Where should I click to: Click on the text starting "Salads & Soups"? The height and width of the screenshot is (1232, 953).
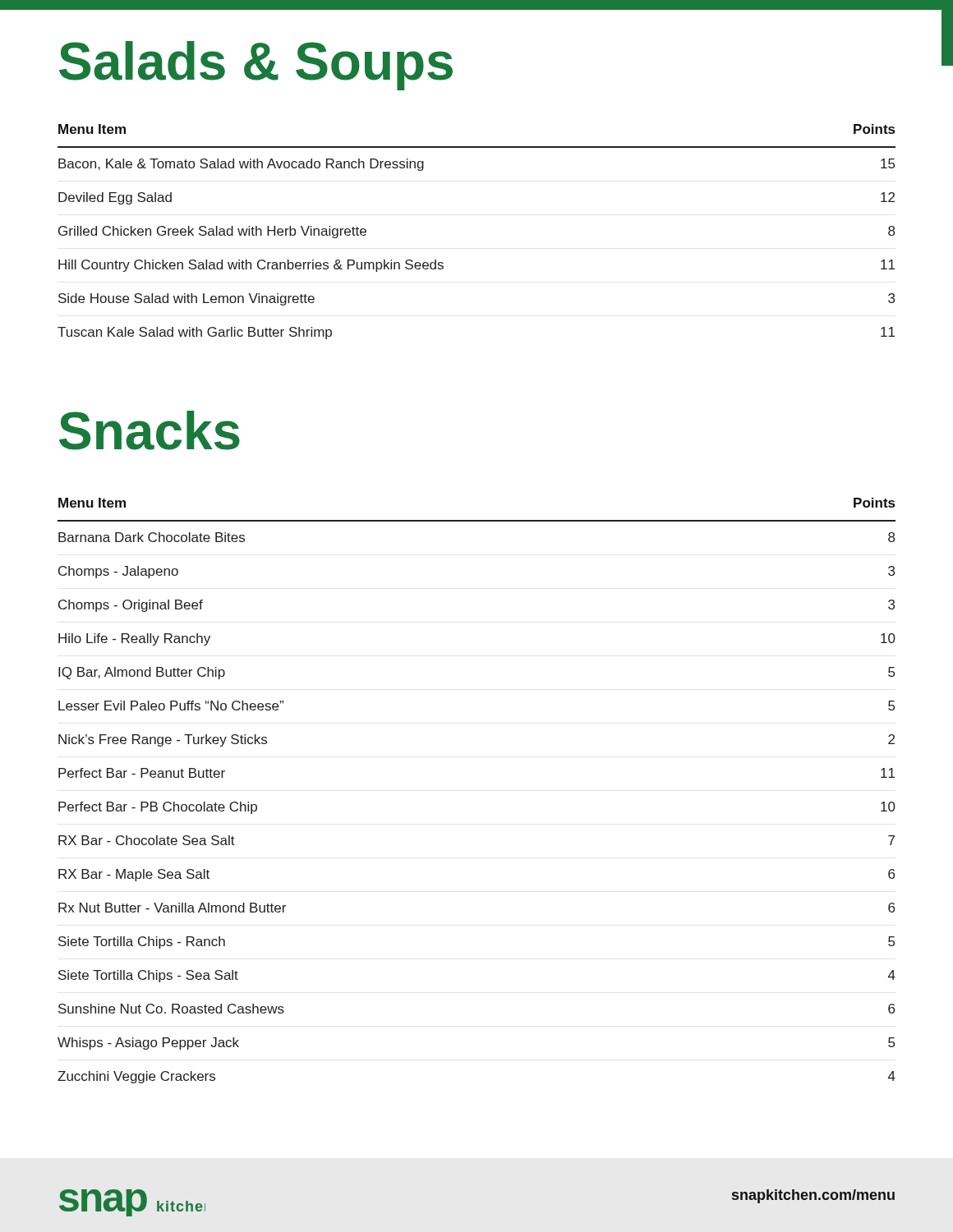coord(256,62)
